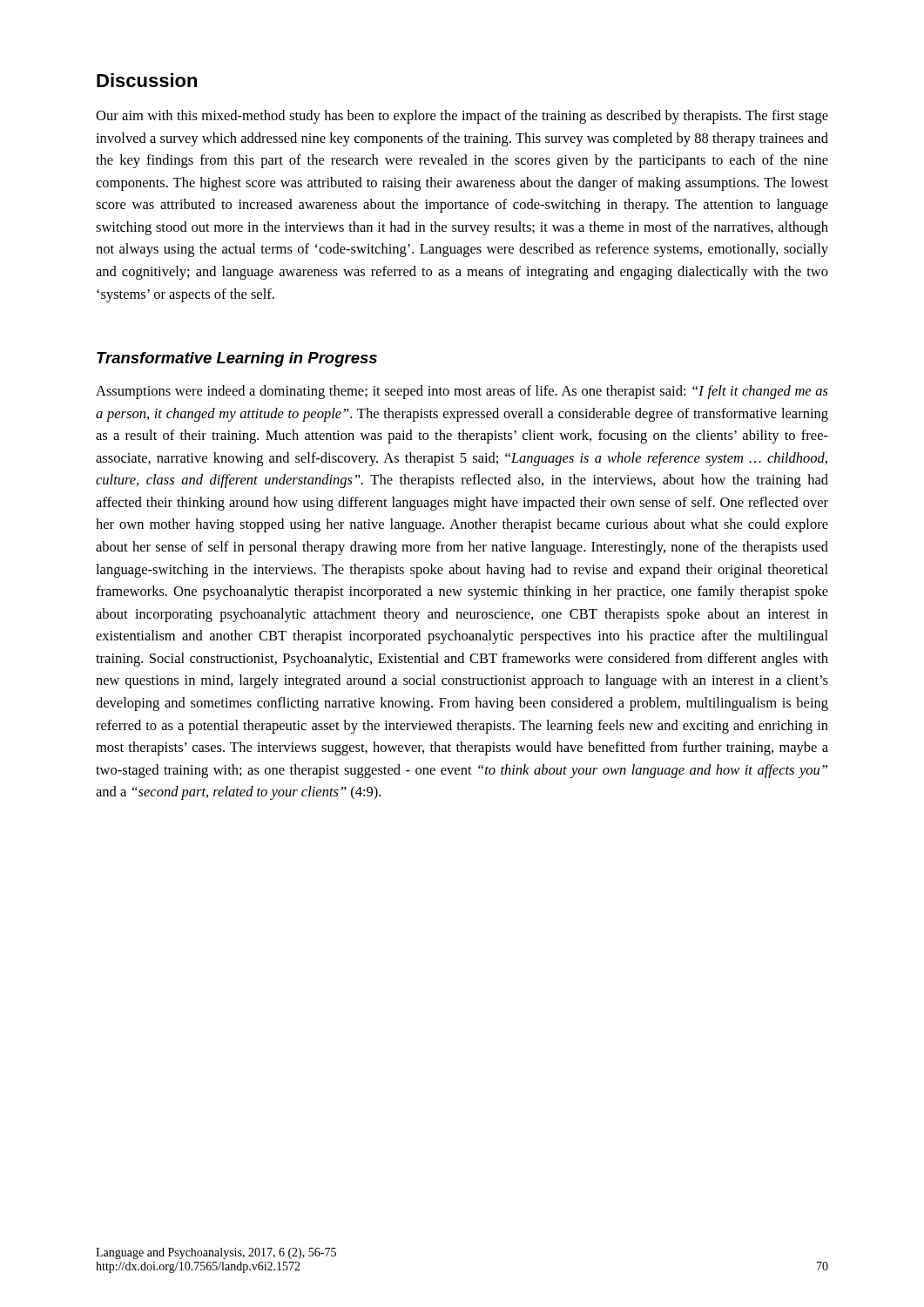Locate the text starting "Our aim with this mixed-method study has"
924x1307 pixels.
tap(462, 205)
